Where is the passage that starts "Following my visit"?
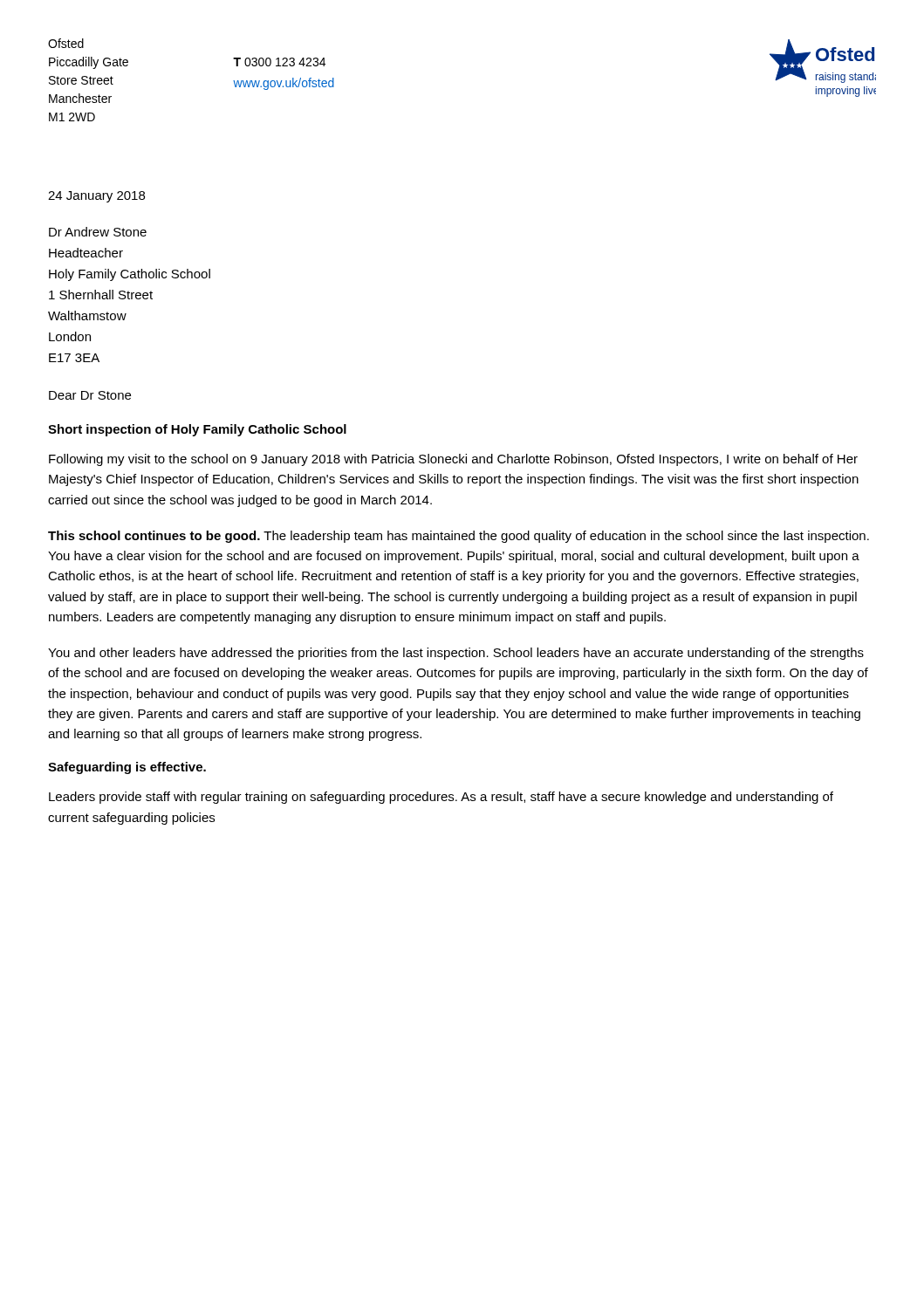Viewport: 924px width, 1309px height. (x=453, y=479)
